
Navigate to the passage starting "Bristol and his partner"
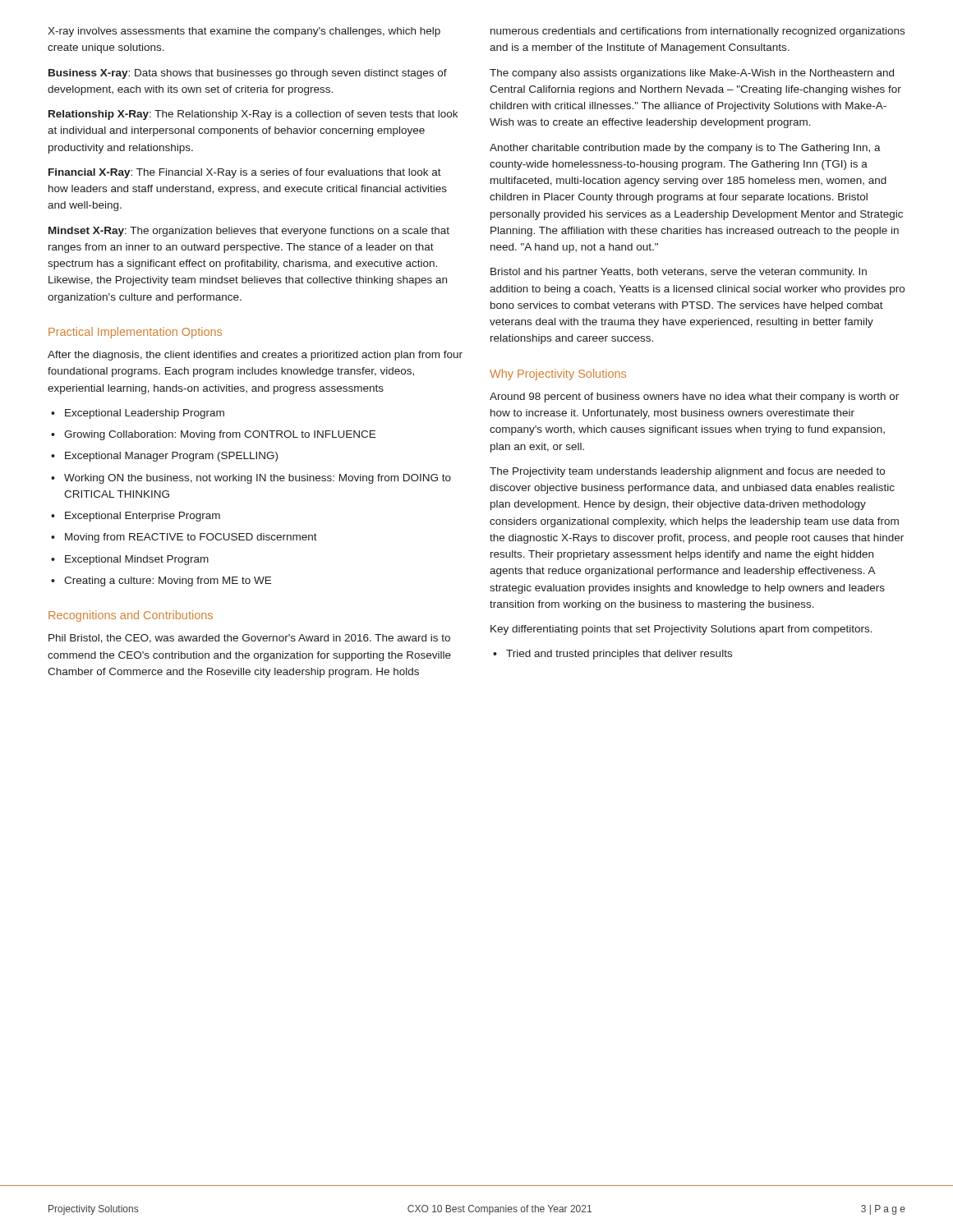[x=698, y=305]
